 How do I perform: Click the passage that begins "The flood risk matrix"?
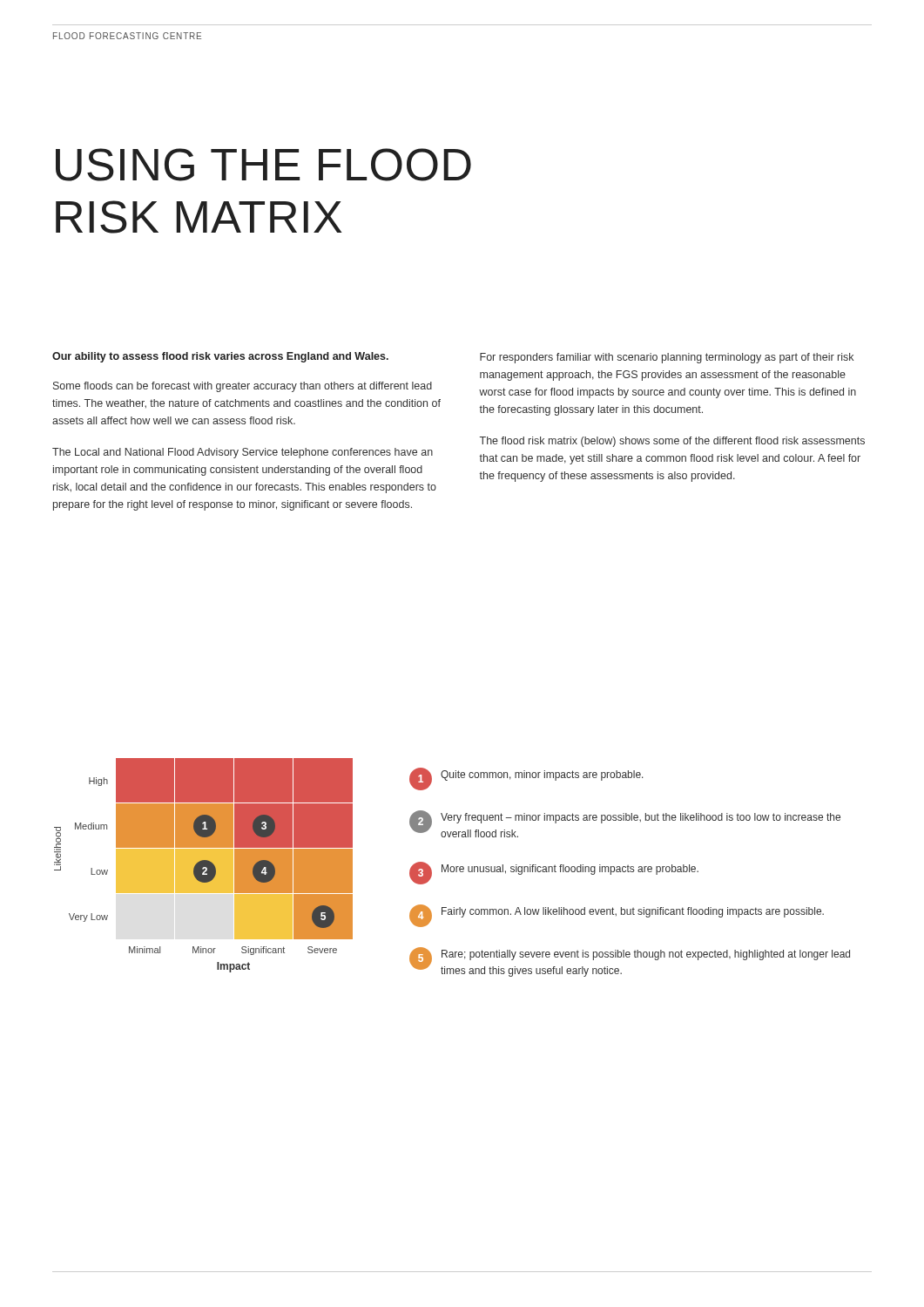(672, 458)
